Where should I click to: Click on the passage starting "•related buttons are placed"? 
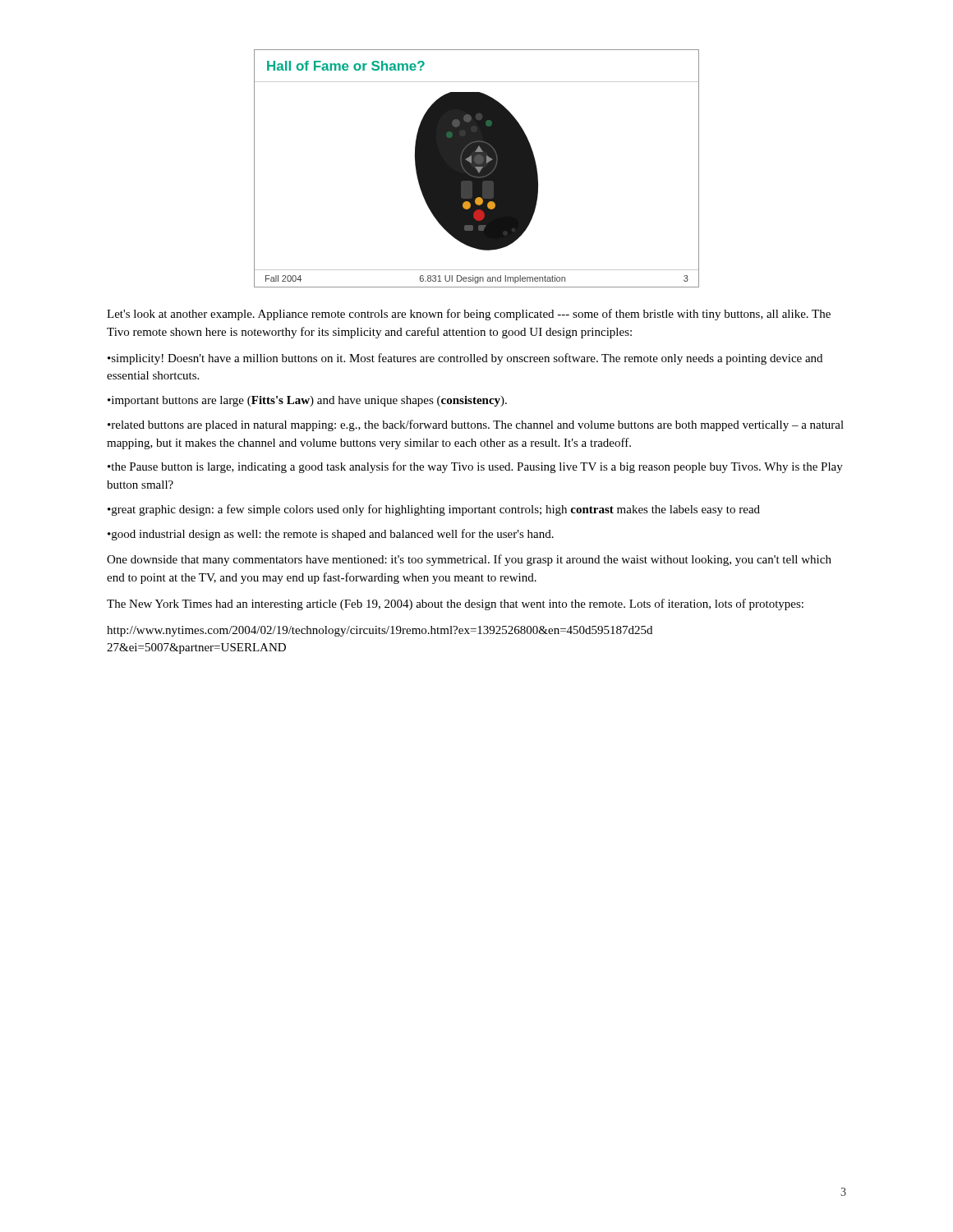(475, 433)
